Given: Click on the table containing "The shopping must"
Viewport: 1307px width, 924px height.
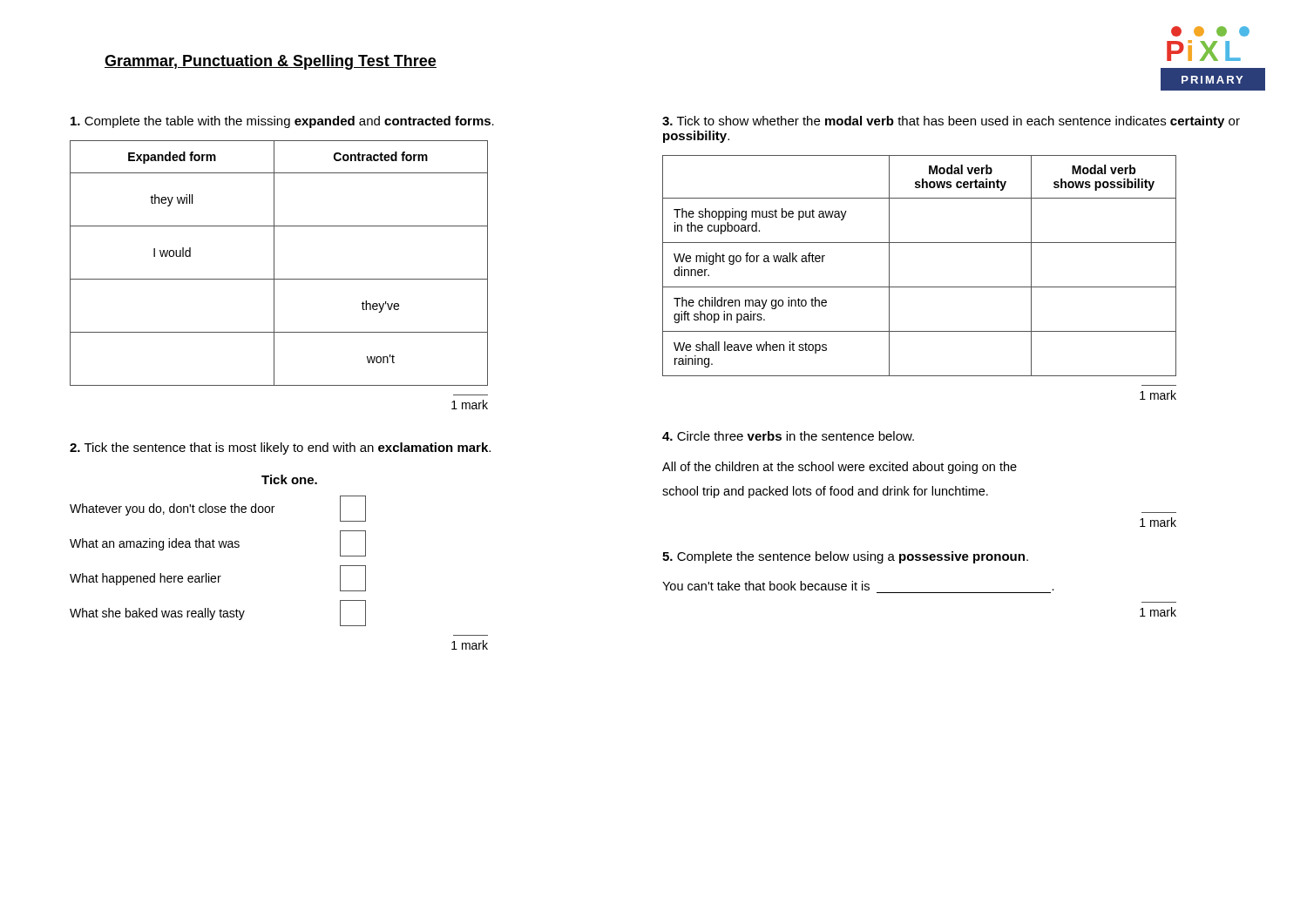Looking at the screenshot, I should click(x=958, y=266).
